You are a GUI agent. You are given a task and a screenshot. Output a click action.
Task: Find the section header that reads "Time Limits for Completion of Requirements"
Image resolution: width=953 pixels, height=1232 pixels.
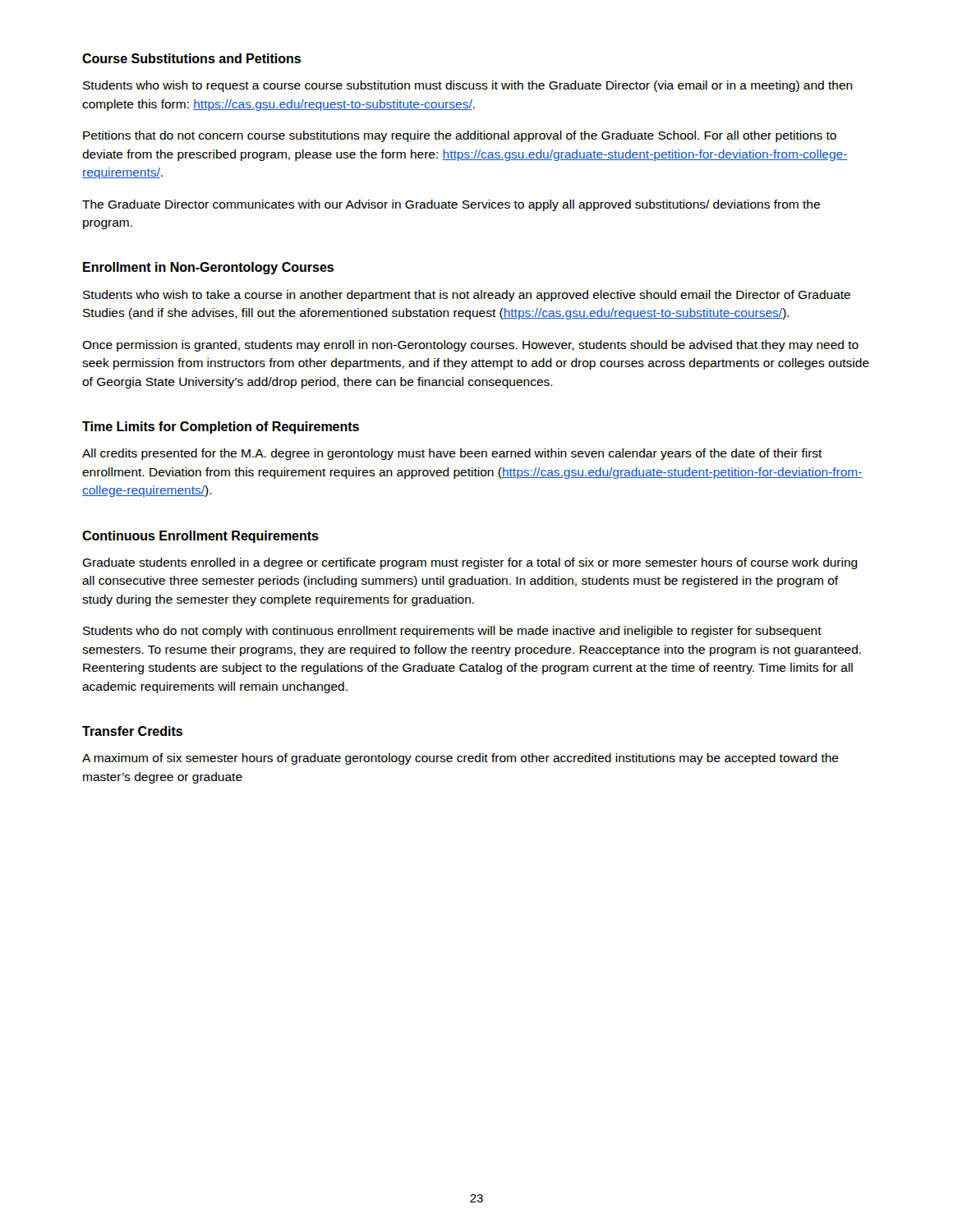tap(221, 427)
